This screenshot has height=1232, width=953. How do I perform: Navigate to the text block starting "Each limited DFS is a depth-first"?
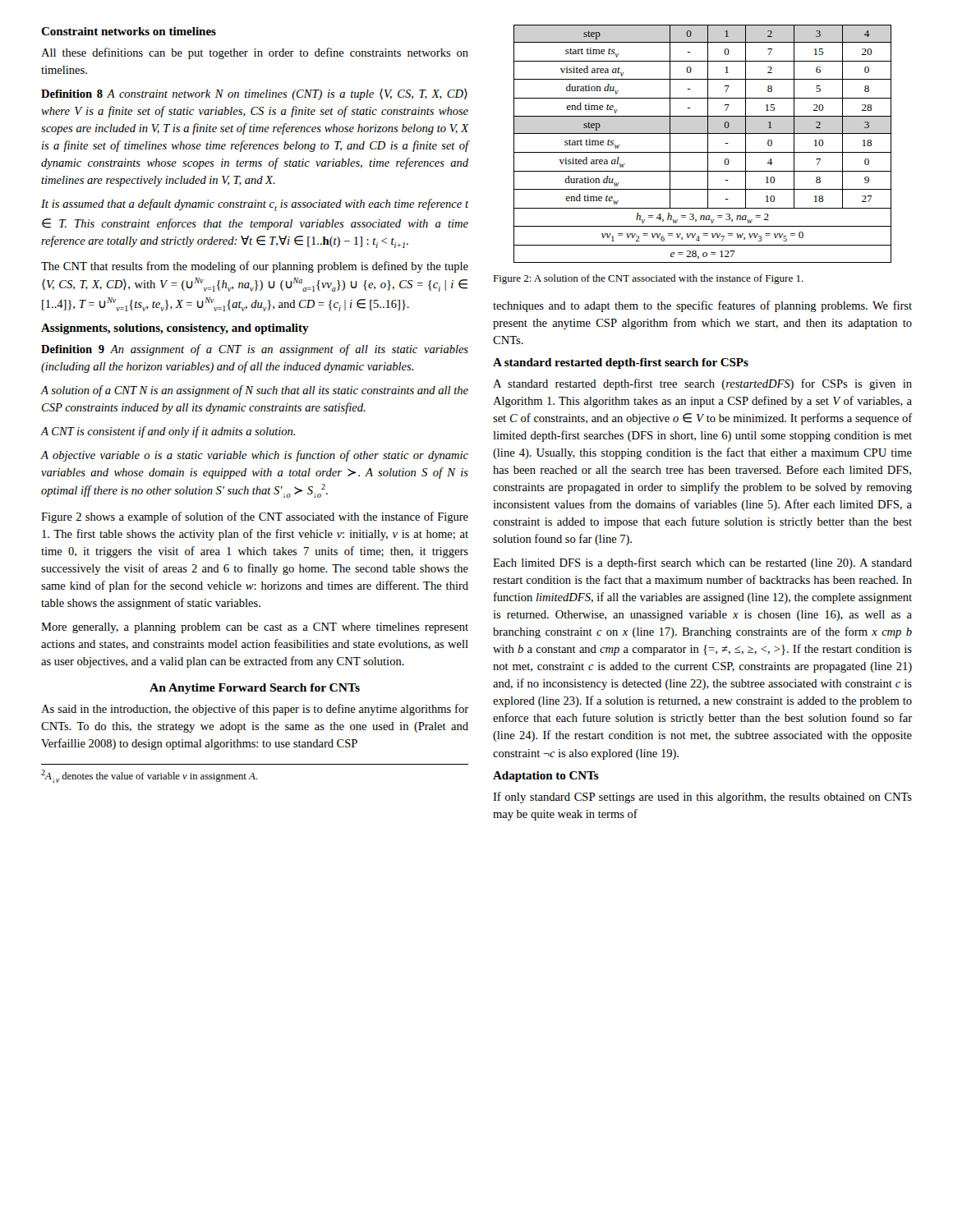[702, 658]
